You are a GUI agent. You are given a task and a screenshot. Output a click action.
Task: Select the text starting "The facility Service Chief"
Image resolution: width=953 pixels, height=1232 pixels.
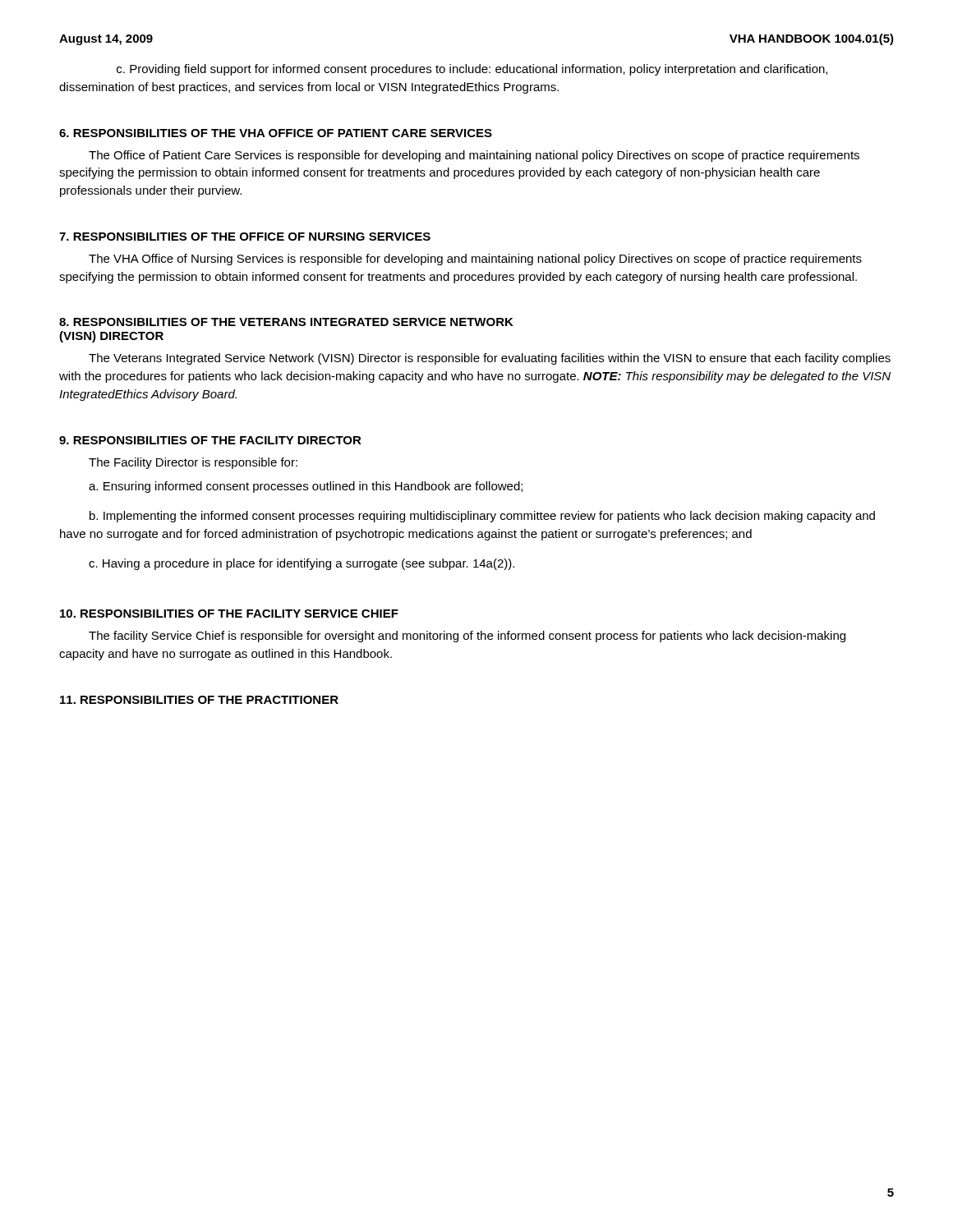453,644
